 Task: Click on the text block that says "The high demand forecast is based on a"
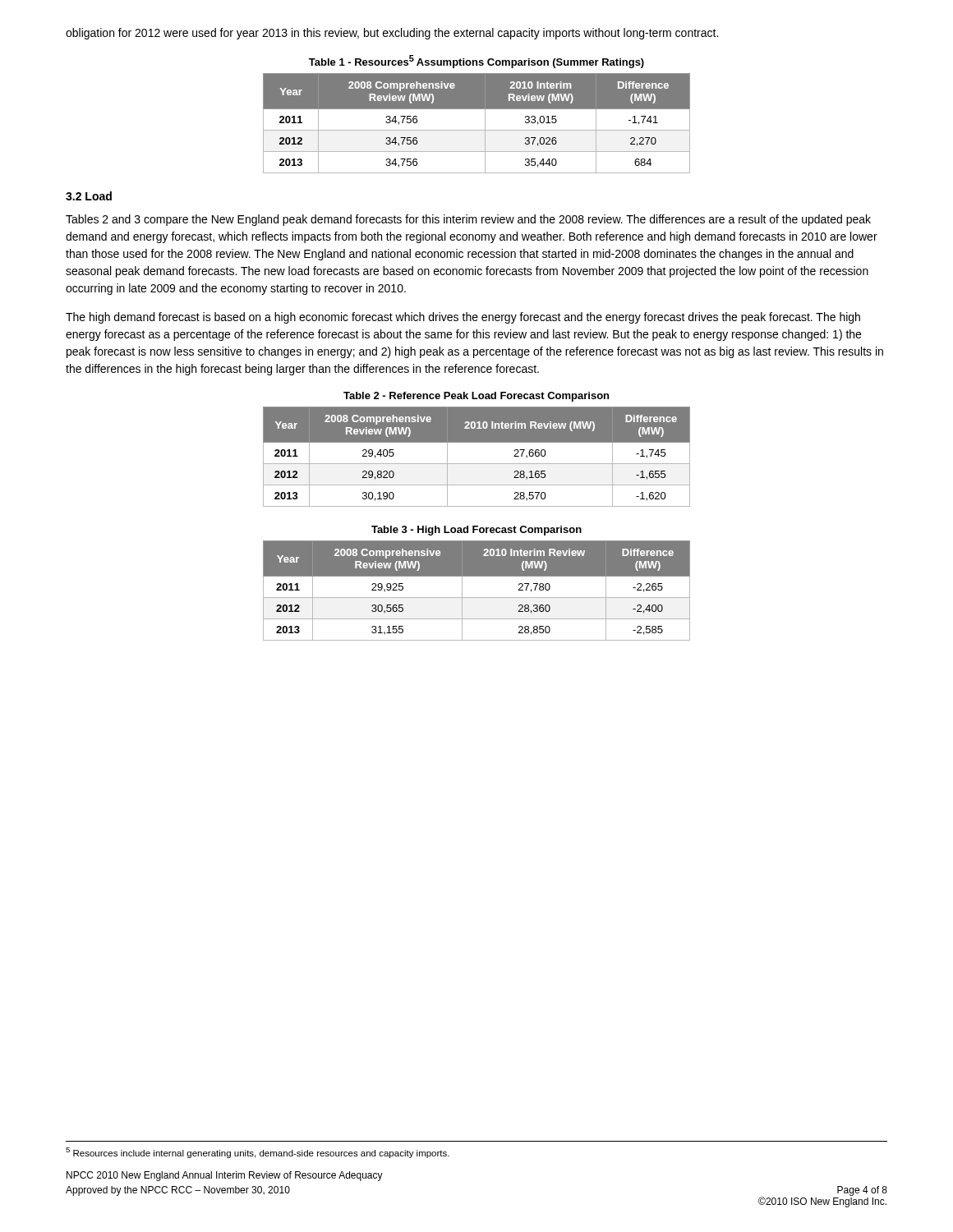(475, 343)
